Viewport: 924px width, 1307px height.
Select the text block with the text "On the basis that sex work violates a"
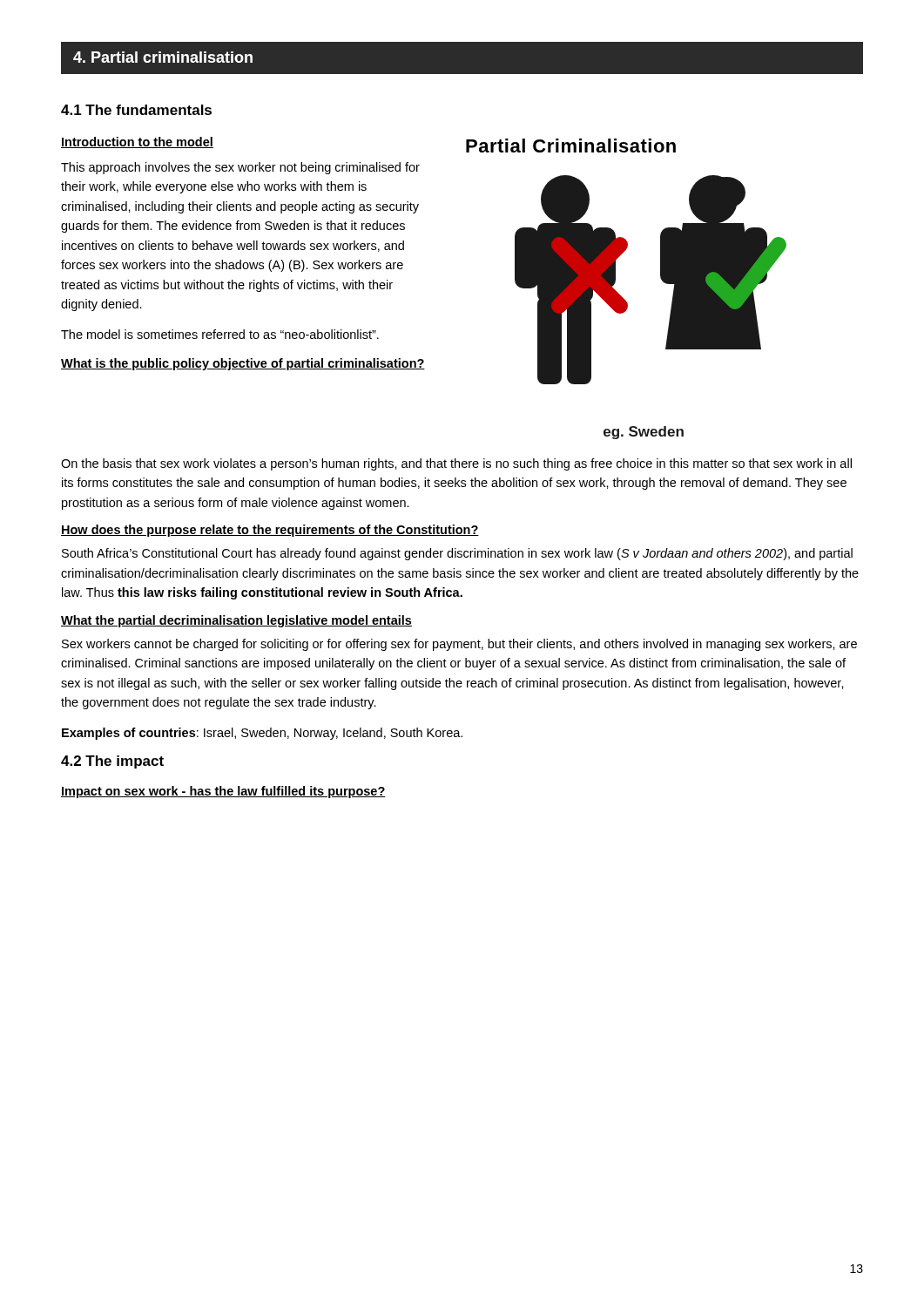click(457, 483)
